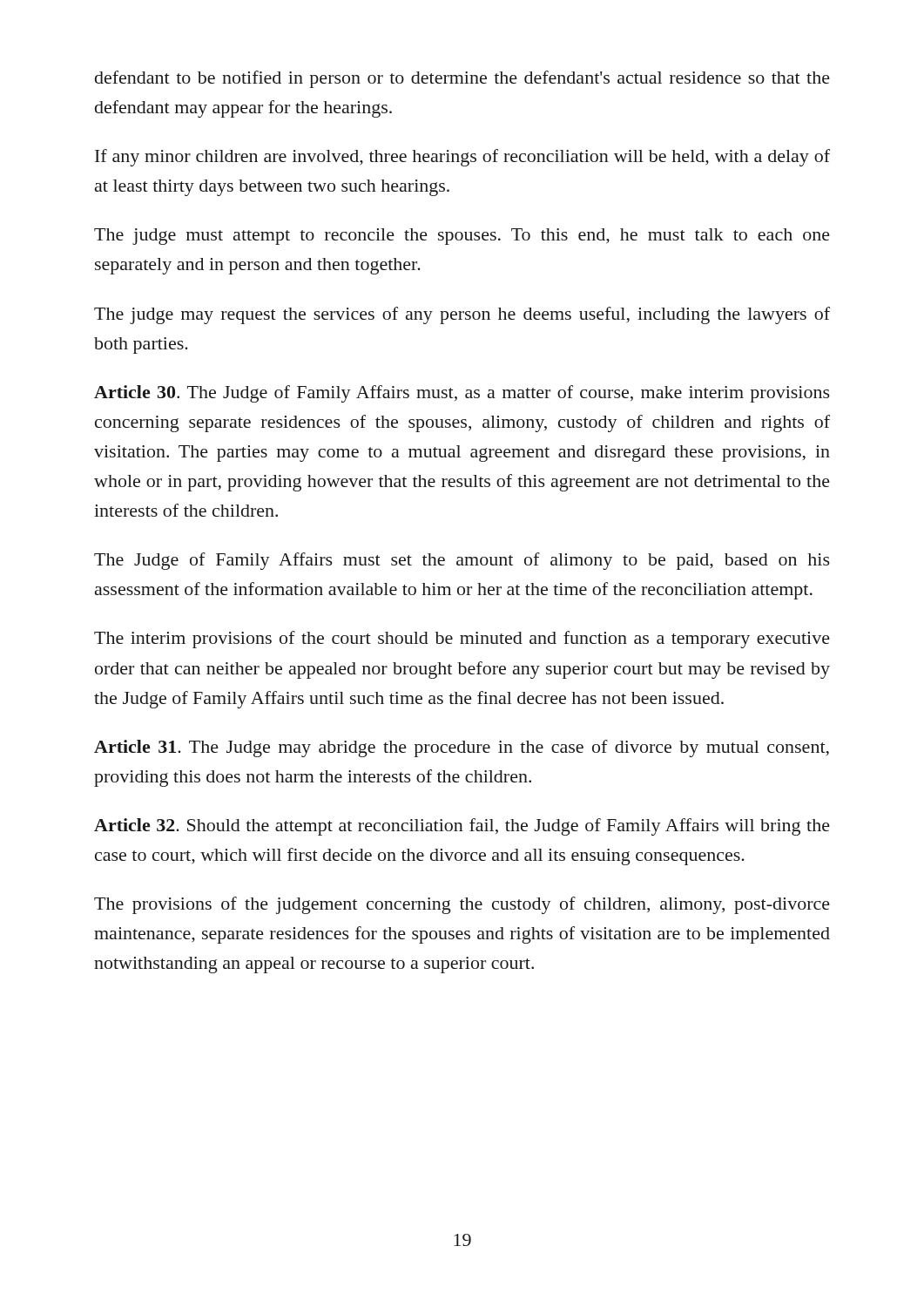This screenshot has height=1307, width=924.
Task: Select the block starting "Article 32. Should the attempt at reconciliation"
Action: (462, 839)
